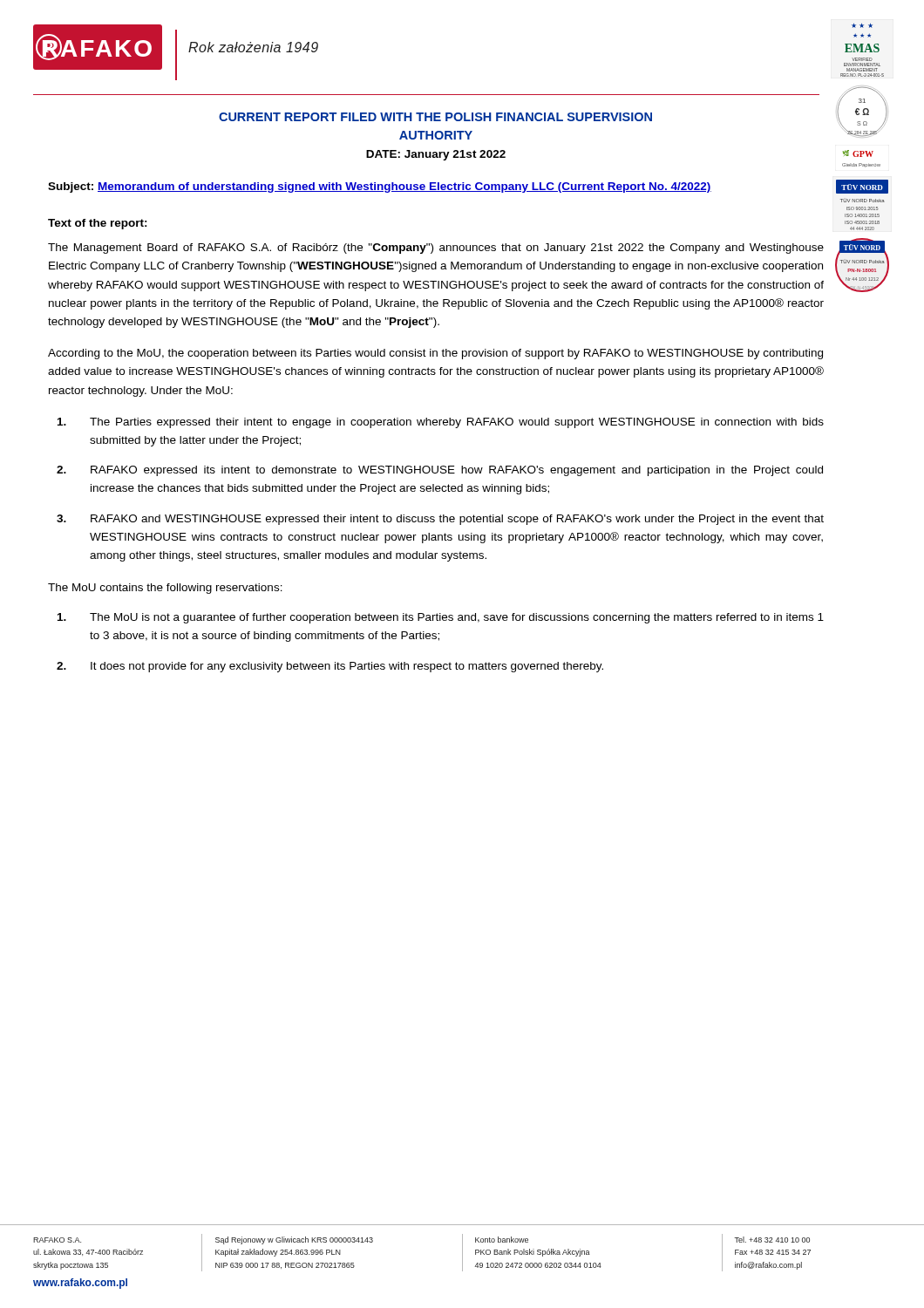Click a section header
This screenshot has height=1308, width=924.
click(379, 186)
